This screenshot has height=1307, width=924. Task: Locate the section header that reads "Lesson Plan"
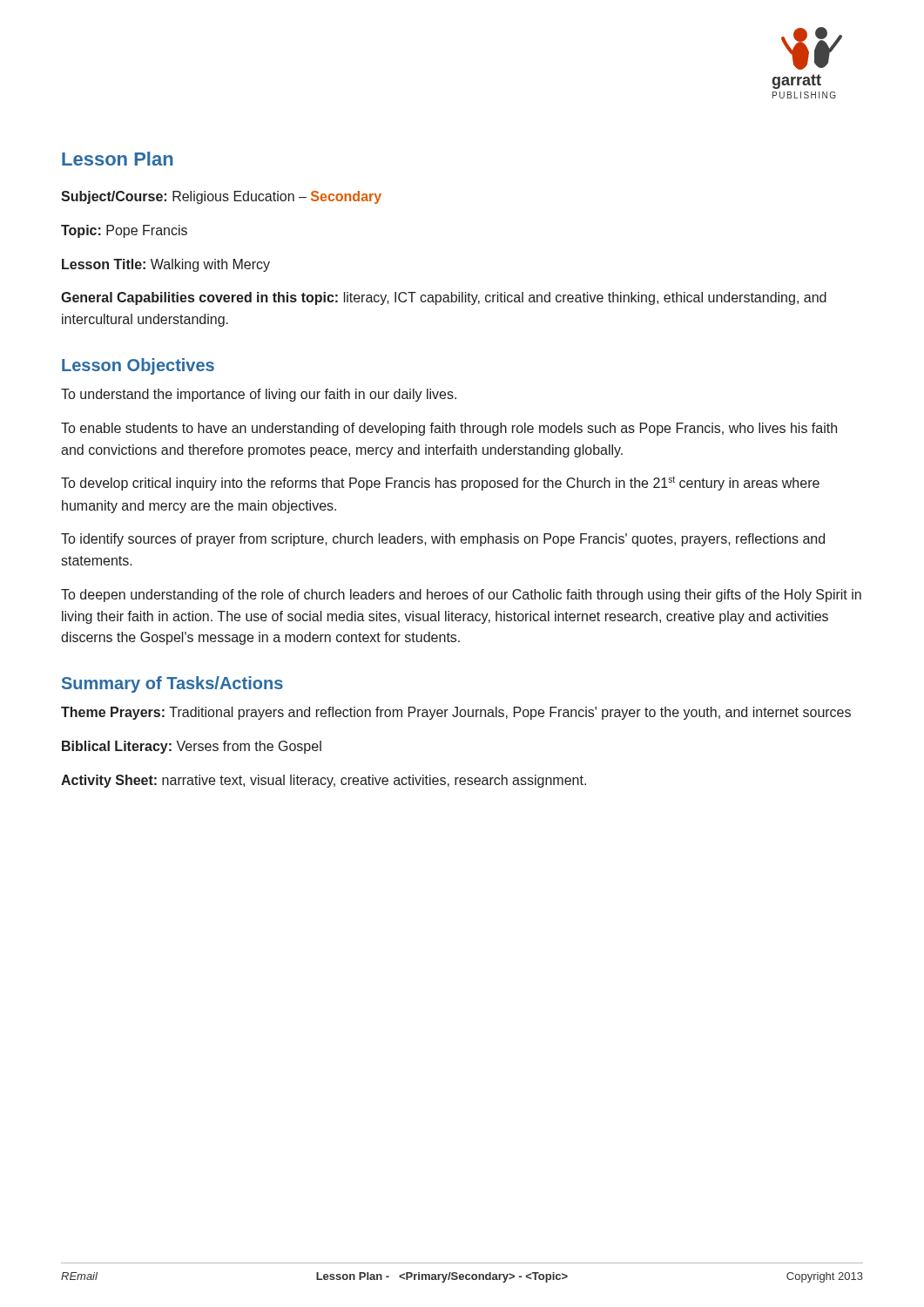pyautogui.click(x=117, y=159)
